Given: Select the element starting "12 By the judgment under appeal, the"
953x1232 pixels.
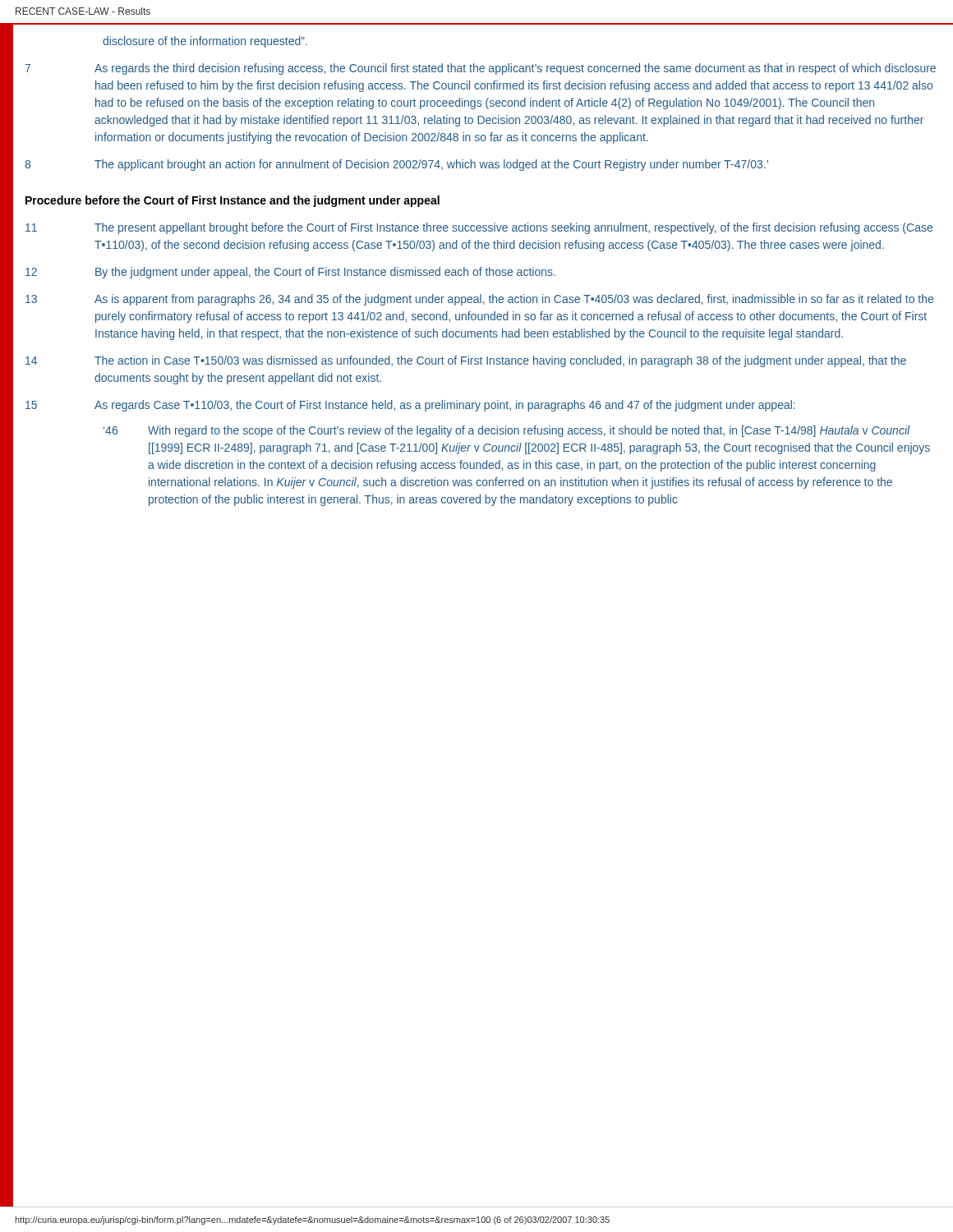Looking at the screenshot, I should (481, 272).
